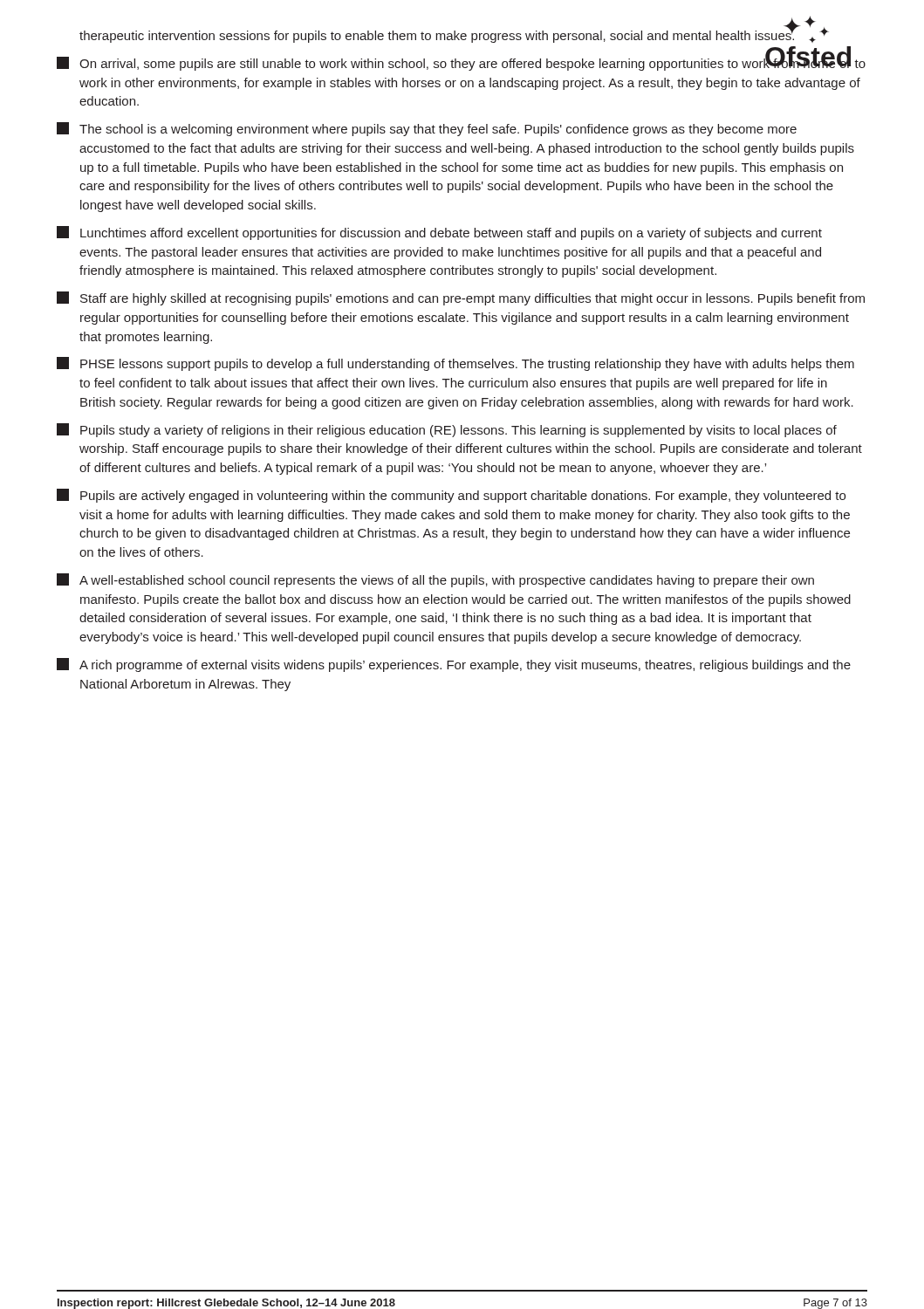Find the text starting "Lunchtimes afford excellent opportunities"
924x1309 pixels.
pos(462,252)
